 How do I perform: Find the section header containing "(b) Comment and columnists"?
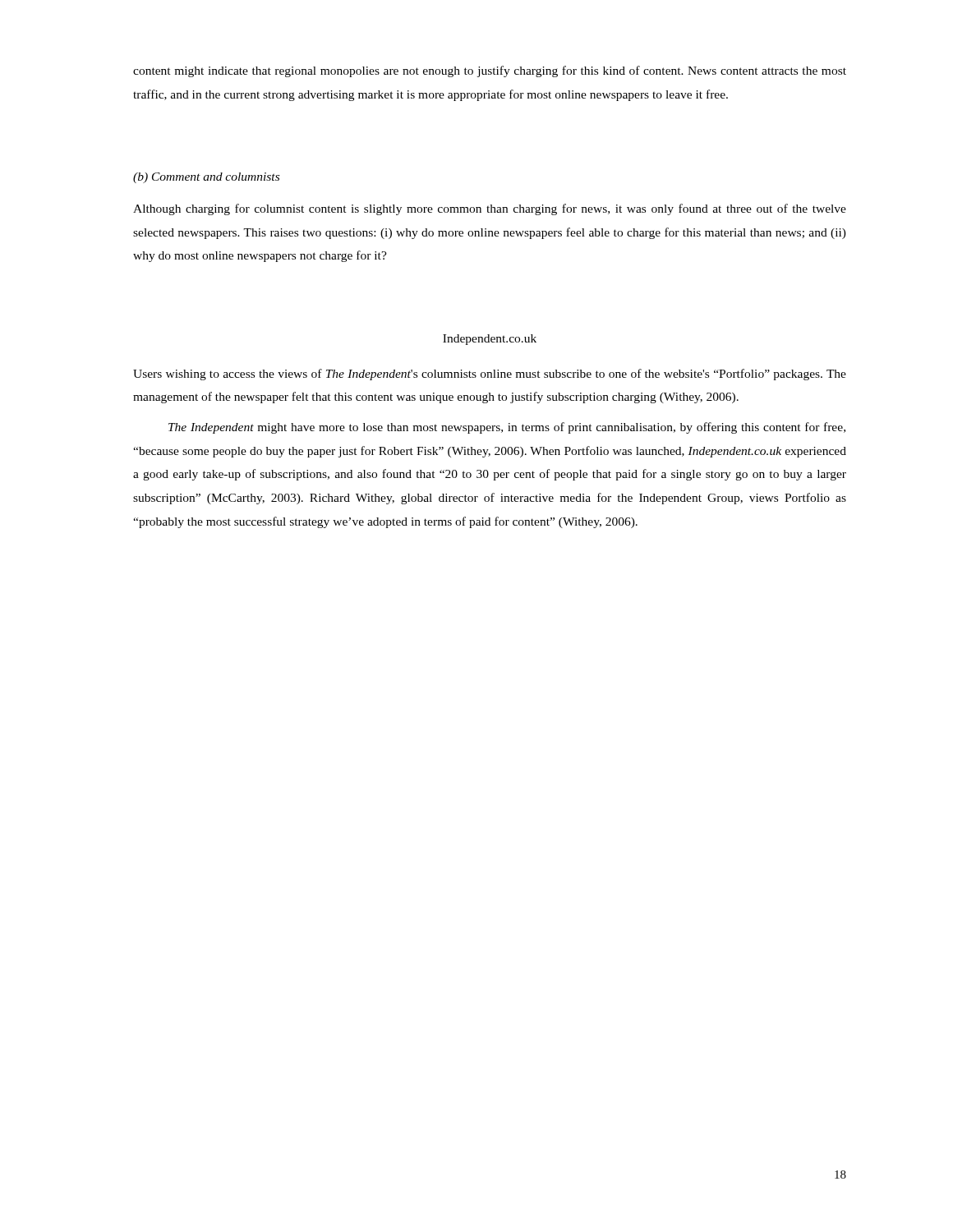(x=206, y=178)
